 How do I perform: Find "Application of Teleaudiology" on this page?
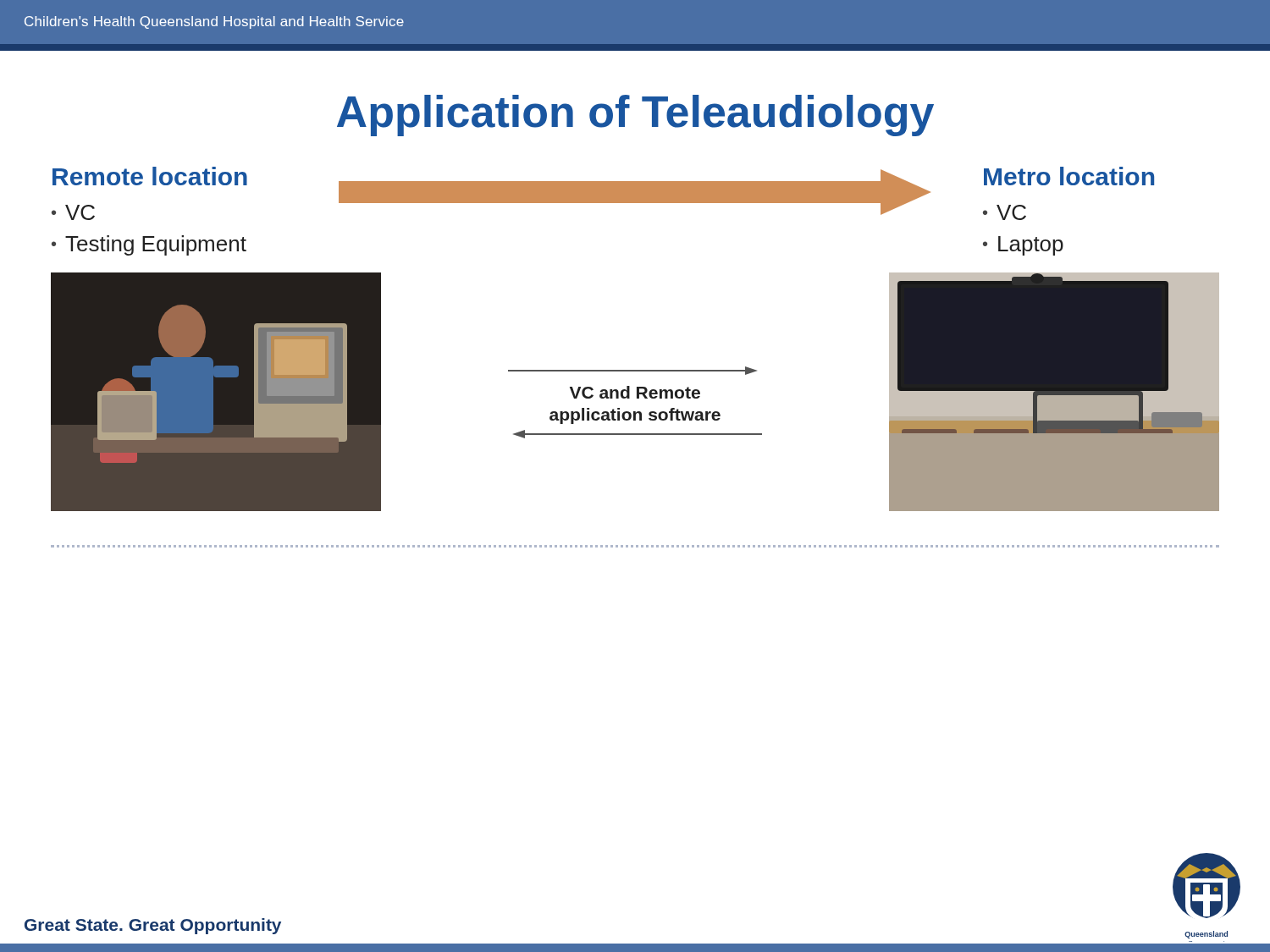(x=635, y=112)
